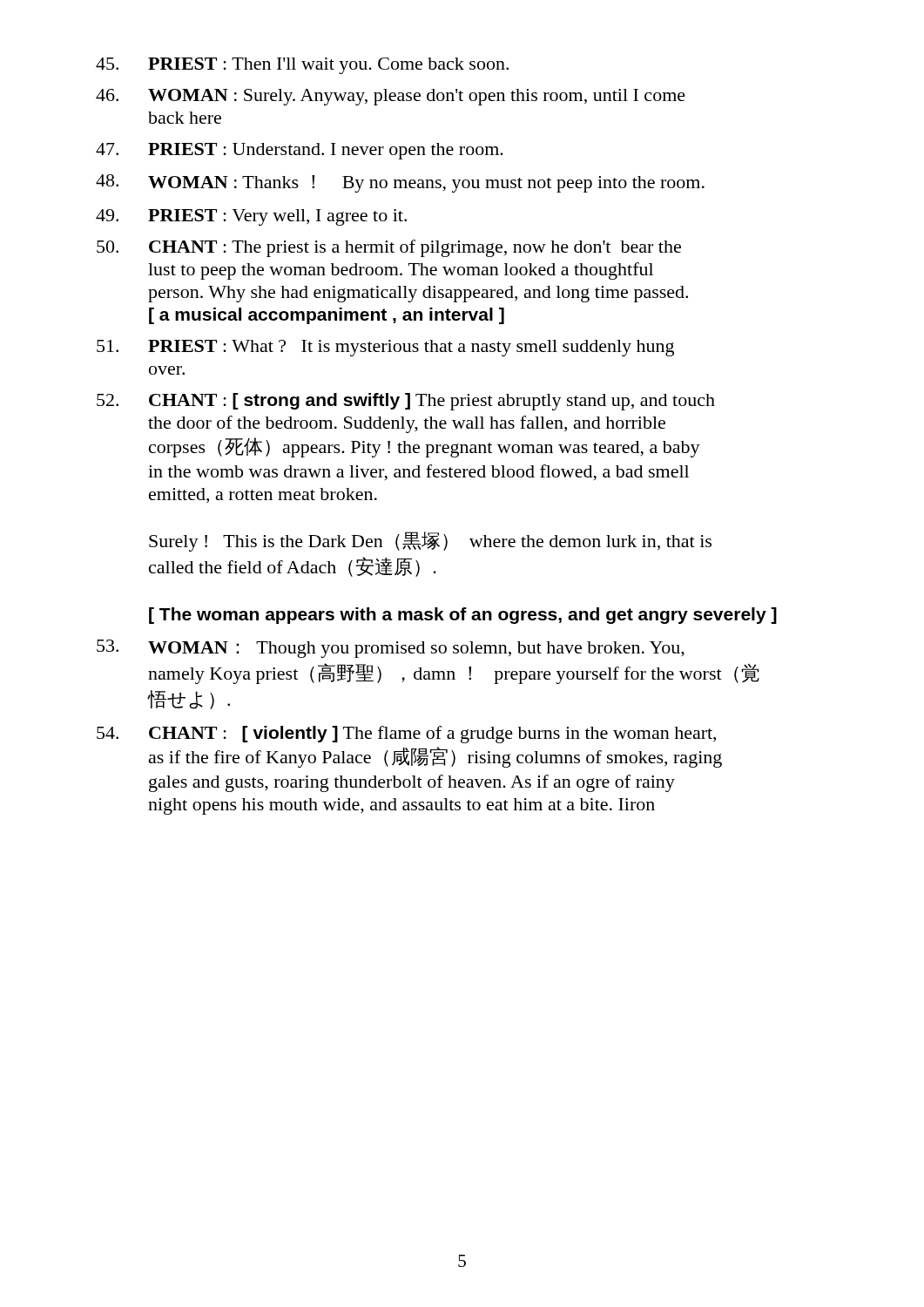Navigate to the block starting "47. PRIEST :"
924x1307 pixels.
[x=462, y=149]
